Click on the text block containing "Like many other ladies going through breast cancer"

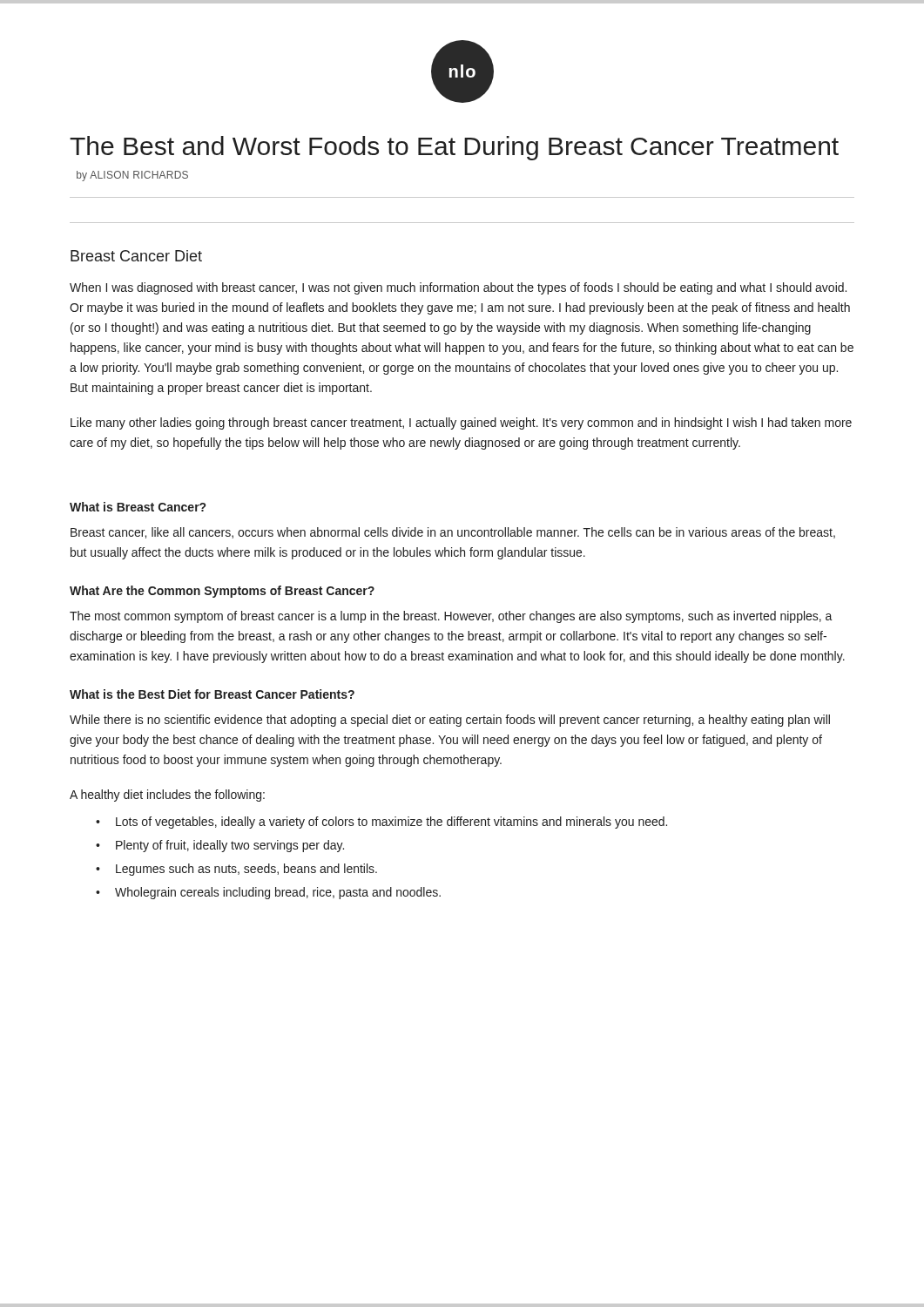pos(461,432)
